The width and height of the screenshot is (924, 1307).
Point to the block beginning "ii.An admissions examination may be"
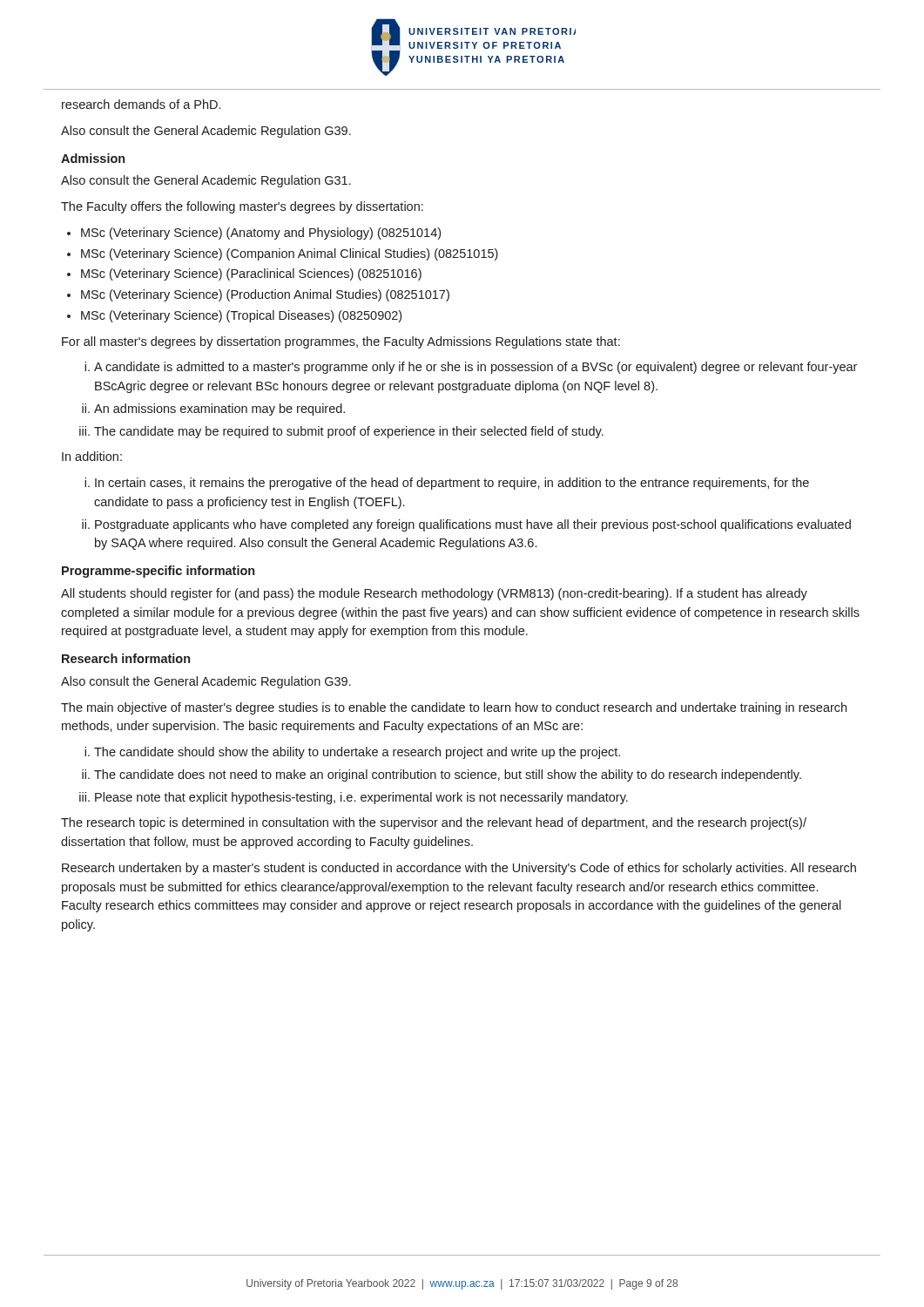(x=220, y=409)
